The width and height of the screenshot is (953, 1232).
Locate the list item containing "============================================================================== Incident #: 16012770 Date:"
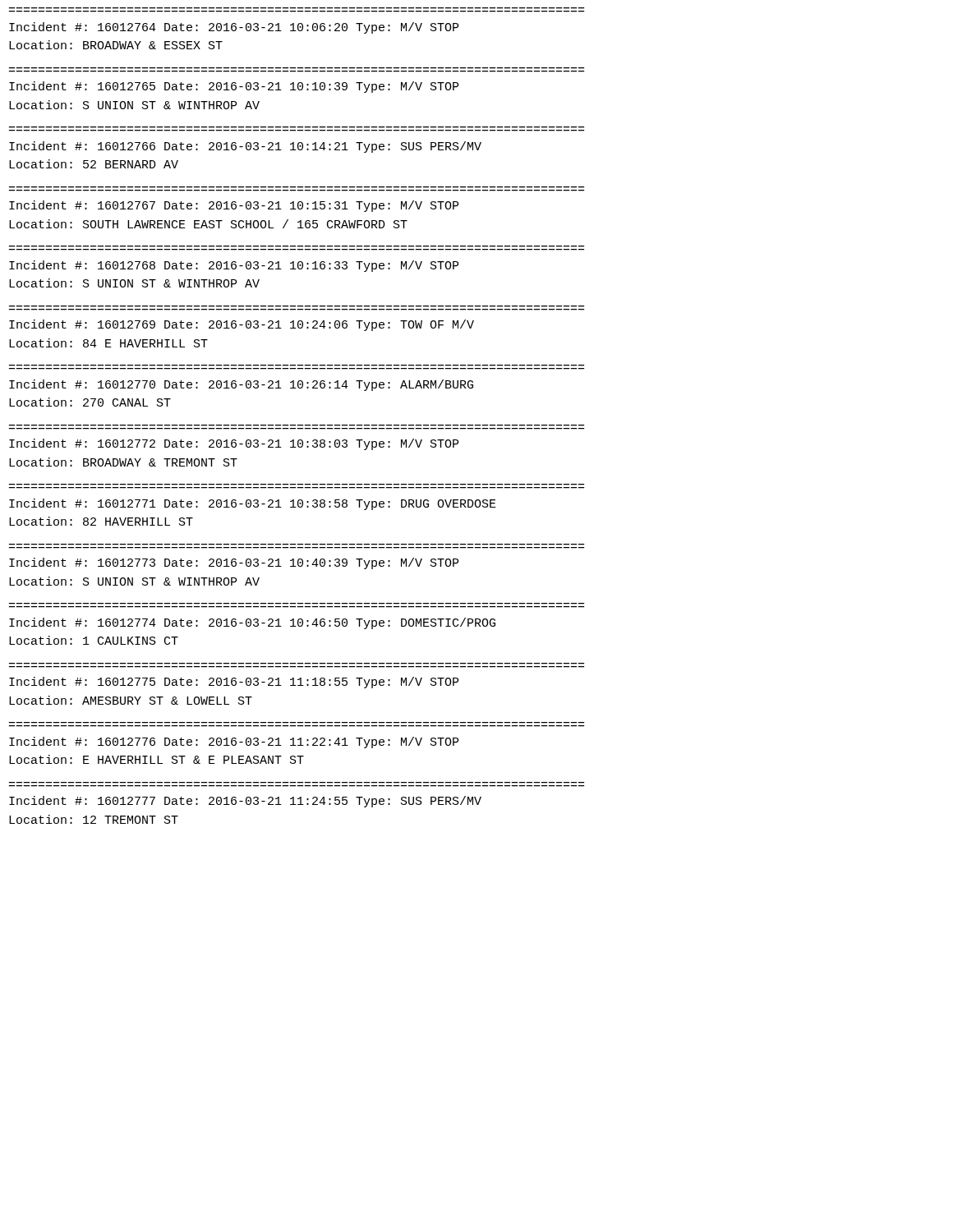[476, 387]
